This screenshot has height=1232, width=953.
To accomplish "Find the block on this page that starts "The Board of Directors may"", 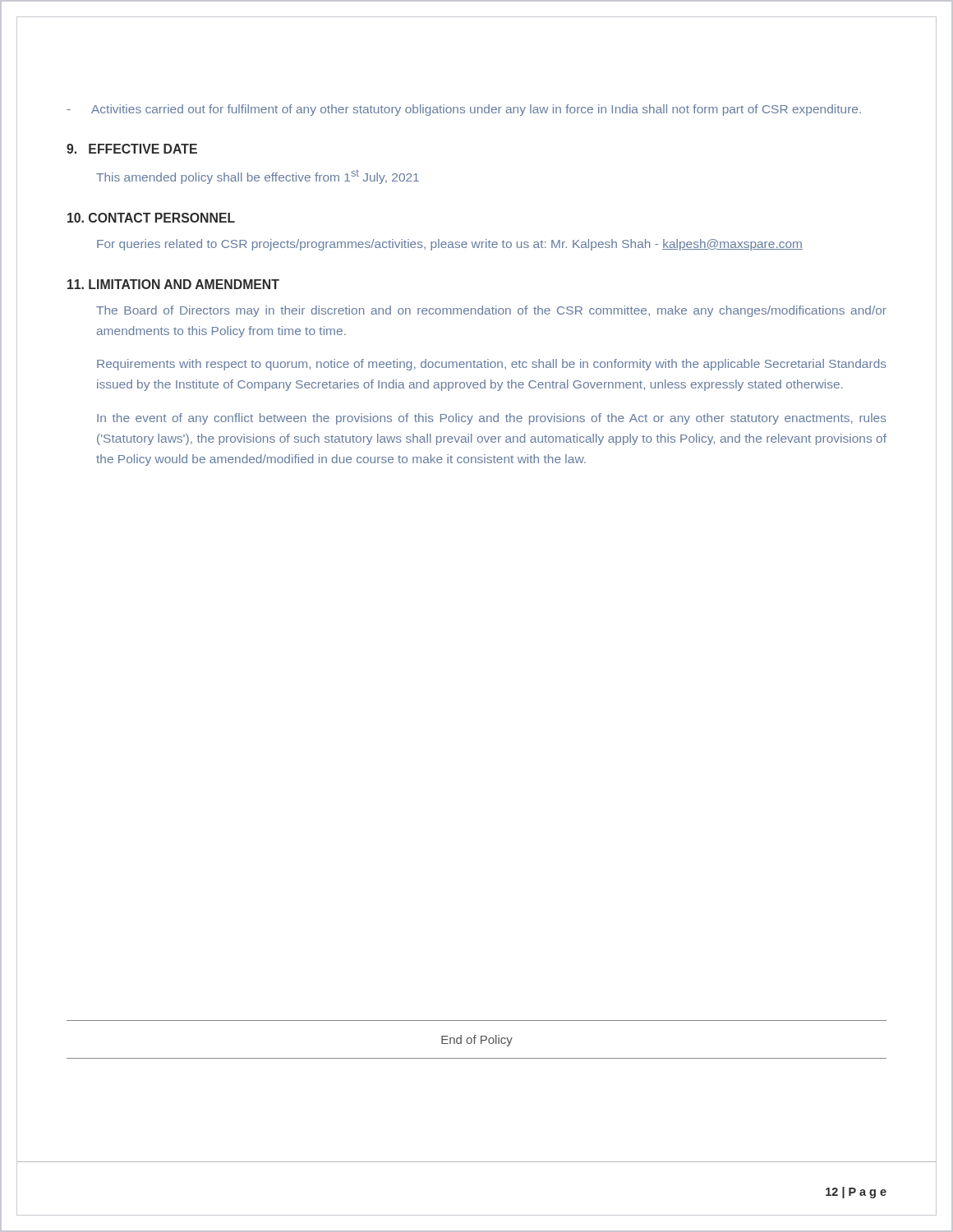I will pyautogui.click(x=491, y=320).
